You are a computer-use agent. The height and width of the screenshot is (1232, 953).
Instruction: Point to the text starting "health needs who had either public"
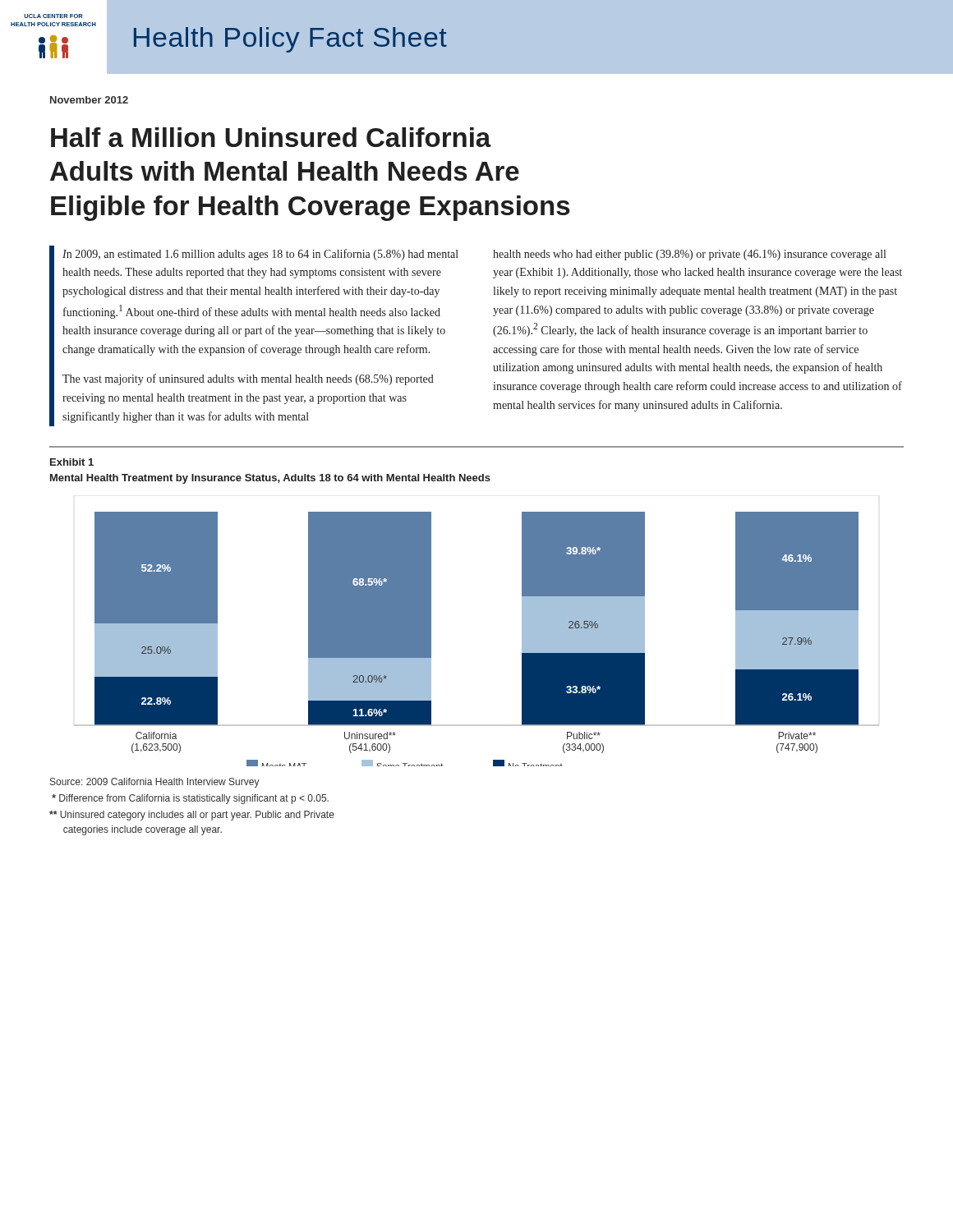click(x=698, y=330)
